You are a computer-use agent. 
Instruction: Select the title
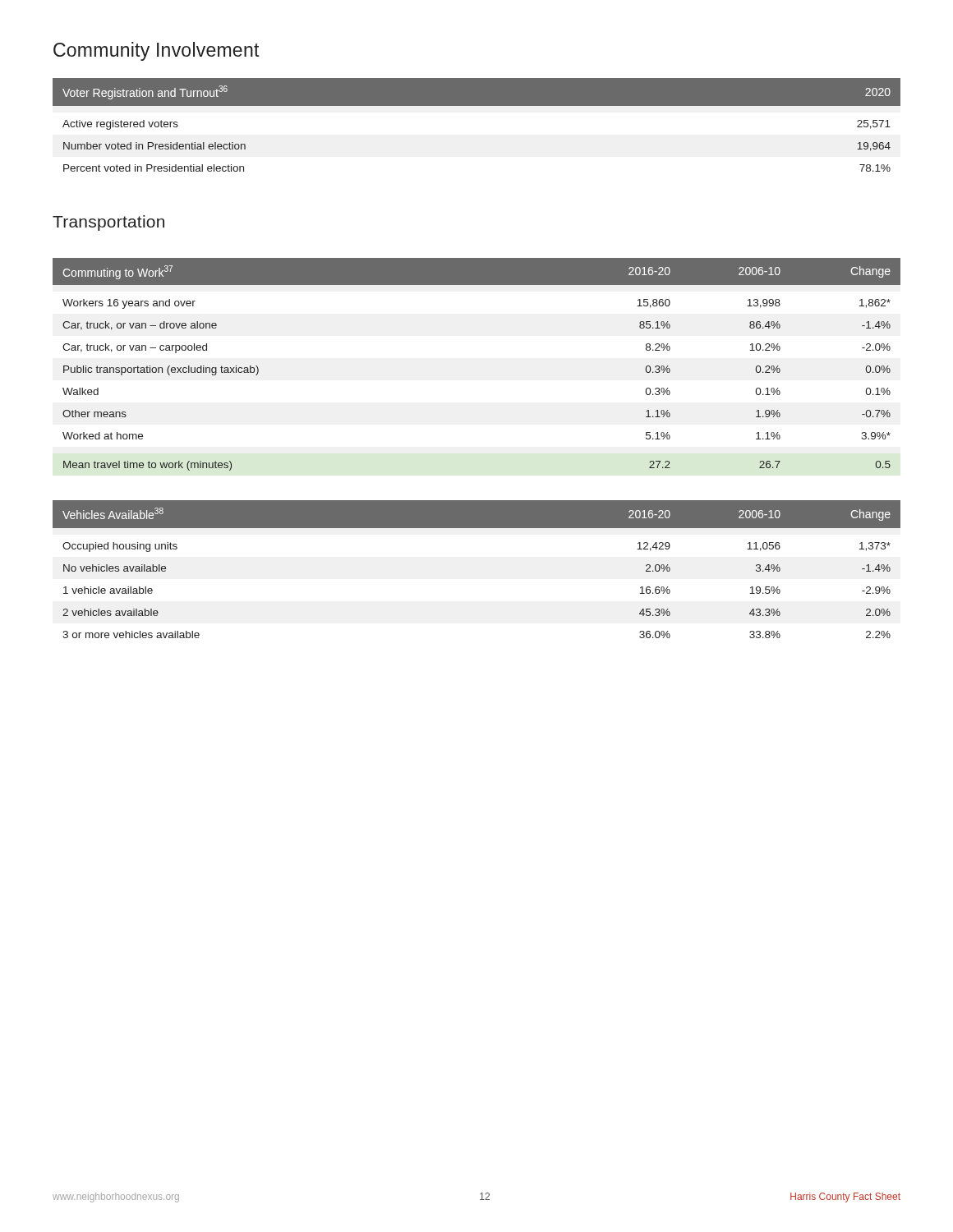(x=156, y=50)
